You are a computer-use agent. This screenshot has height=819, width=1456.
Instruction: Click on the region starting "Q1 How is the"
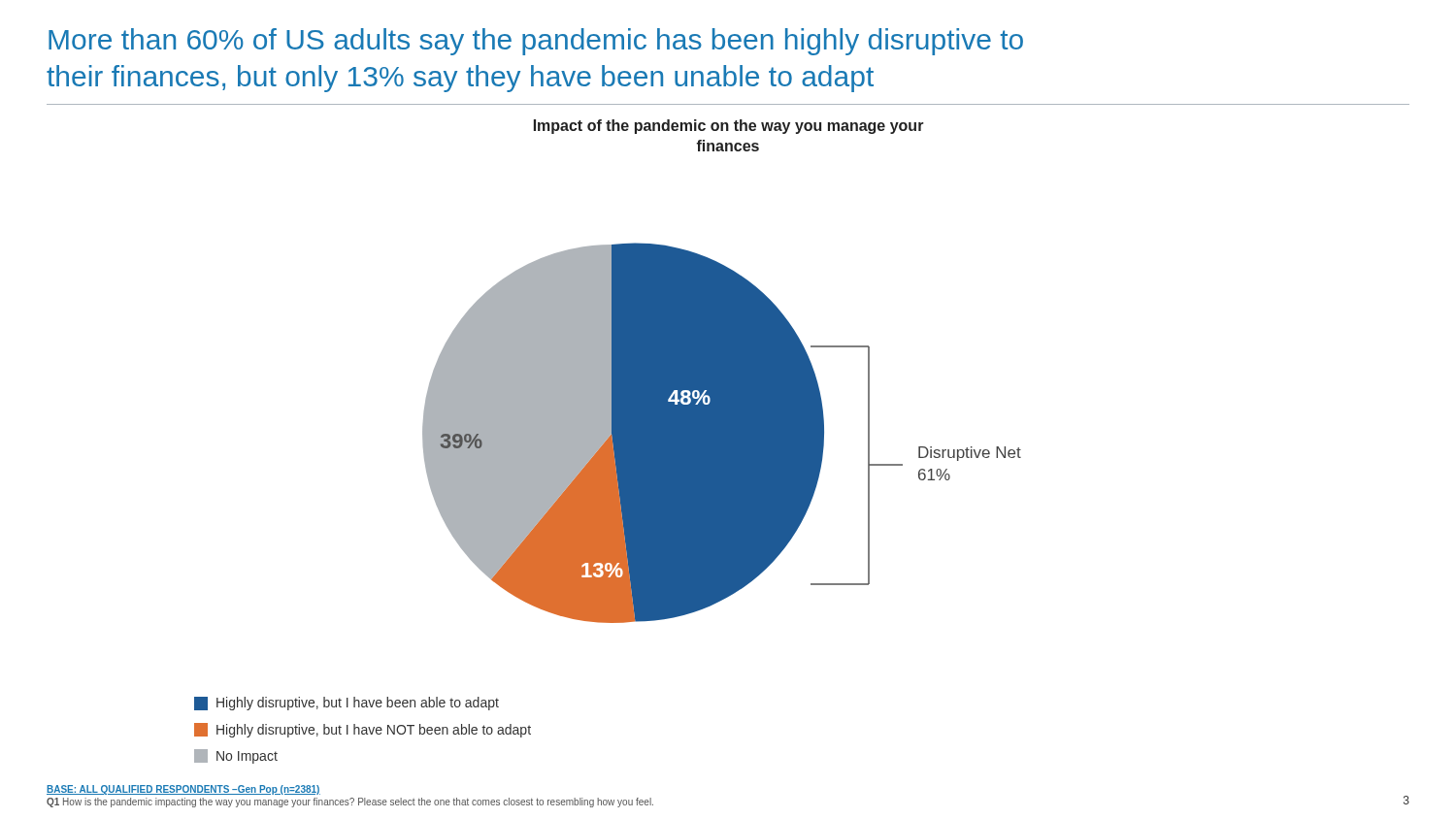coord(350,802)
